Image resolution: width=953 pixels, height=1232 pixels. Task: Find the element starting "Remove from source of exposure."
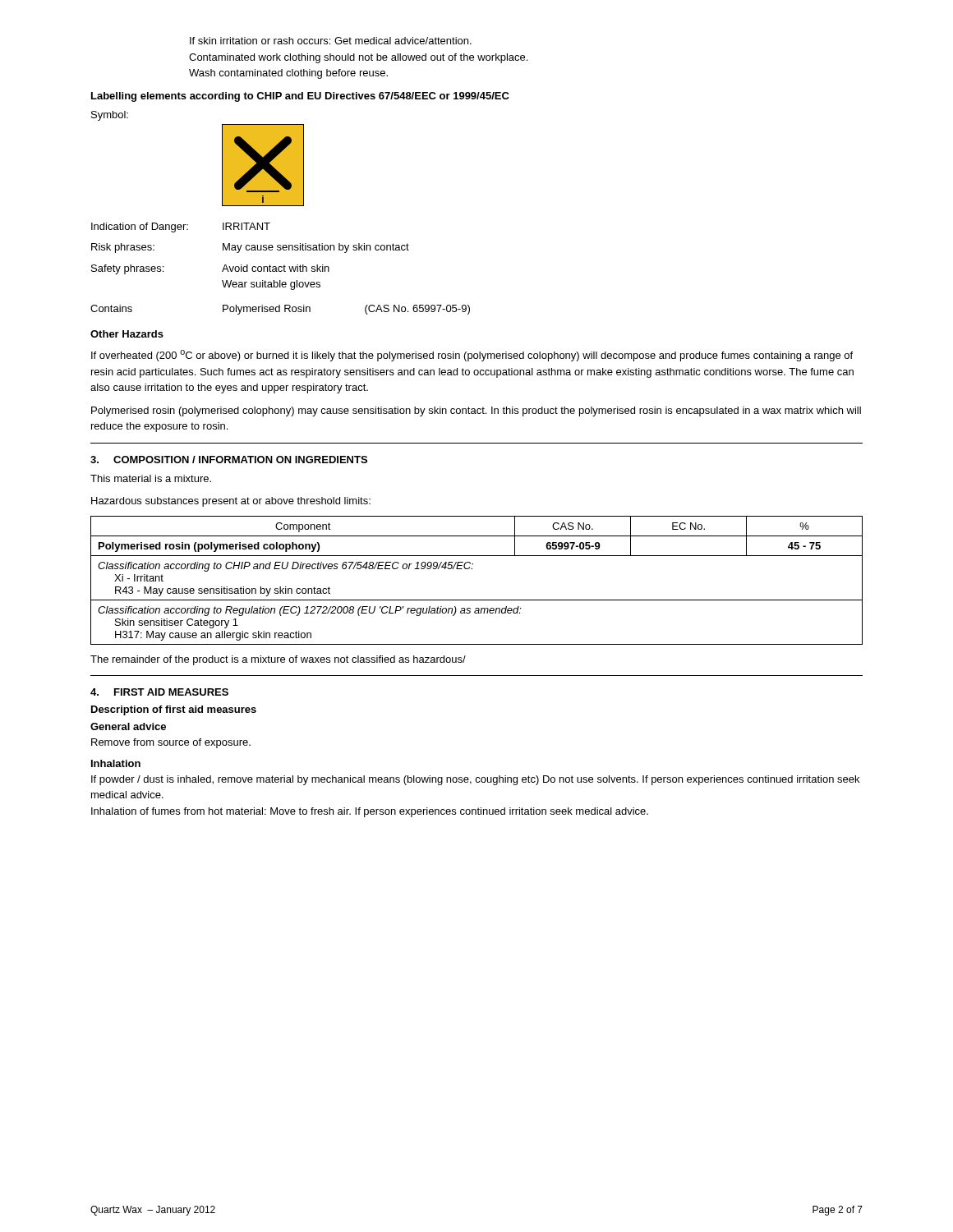(171, 743)
